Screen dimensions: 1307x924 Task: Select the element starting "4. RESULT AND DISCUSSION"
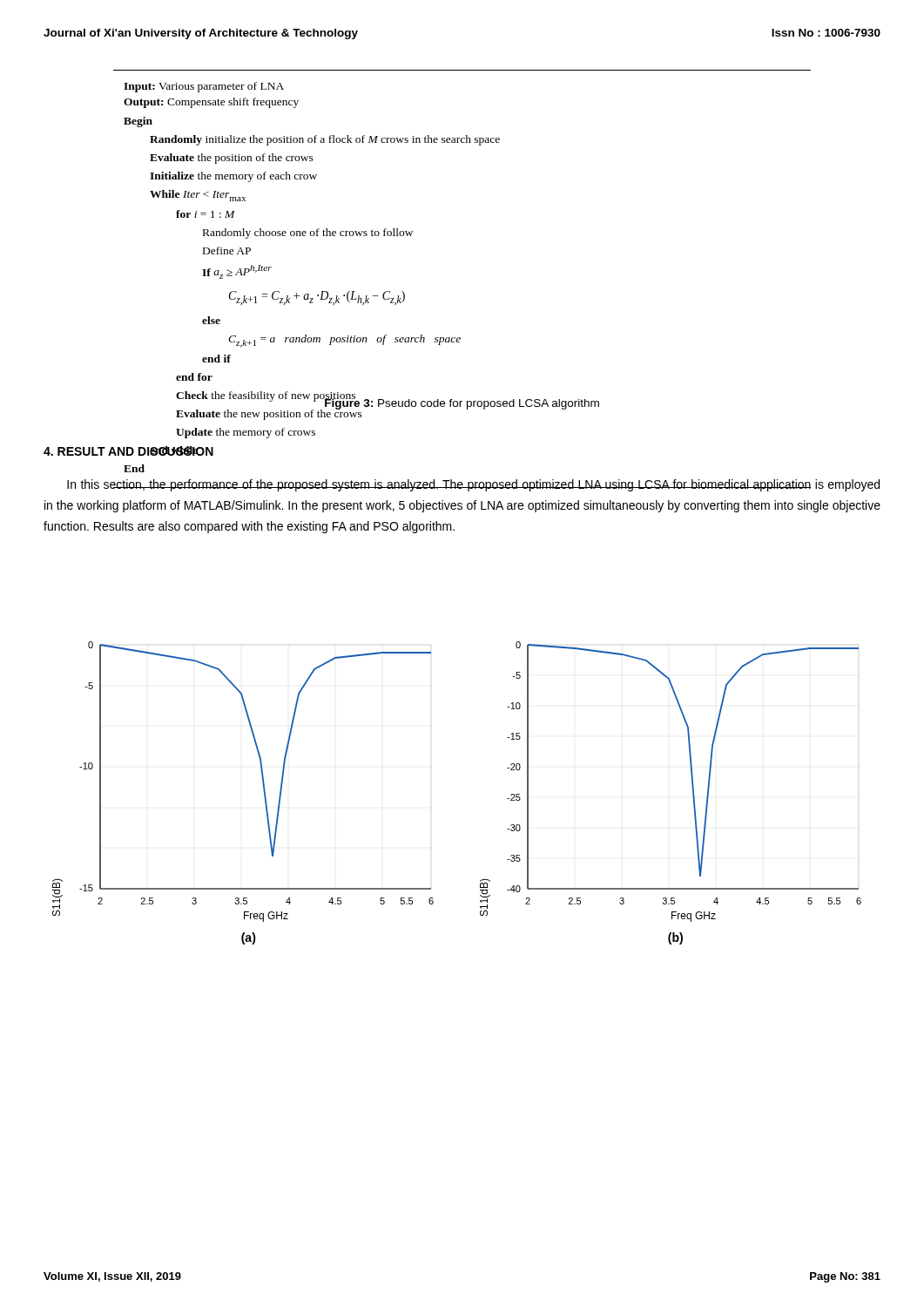(129, 451)
